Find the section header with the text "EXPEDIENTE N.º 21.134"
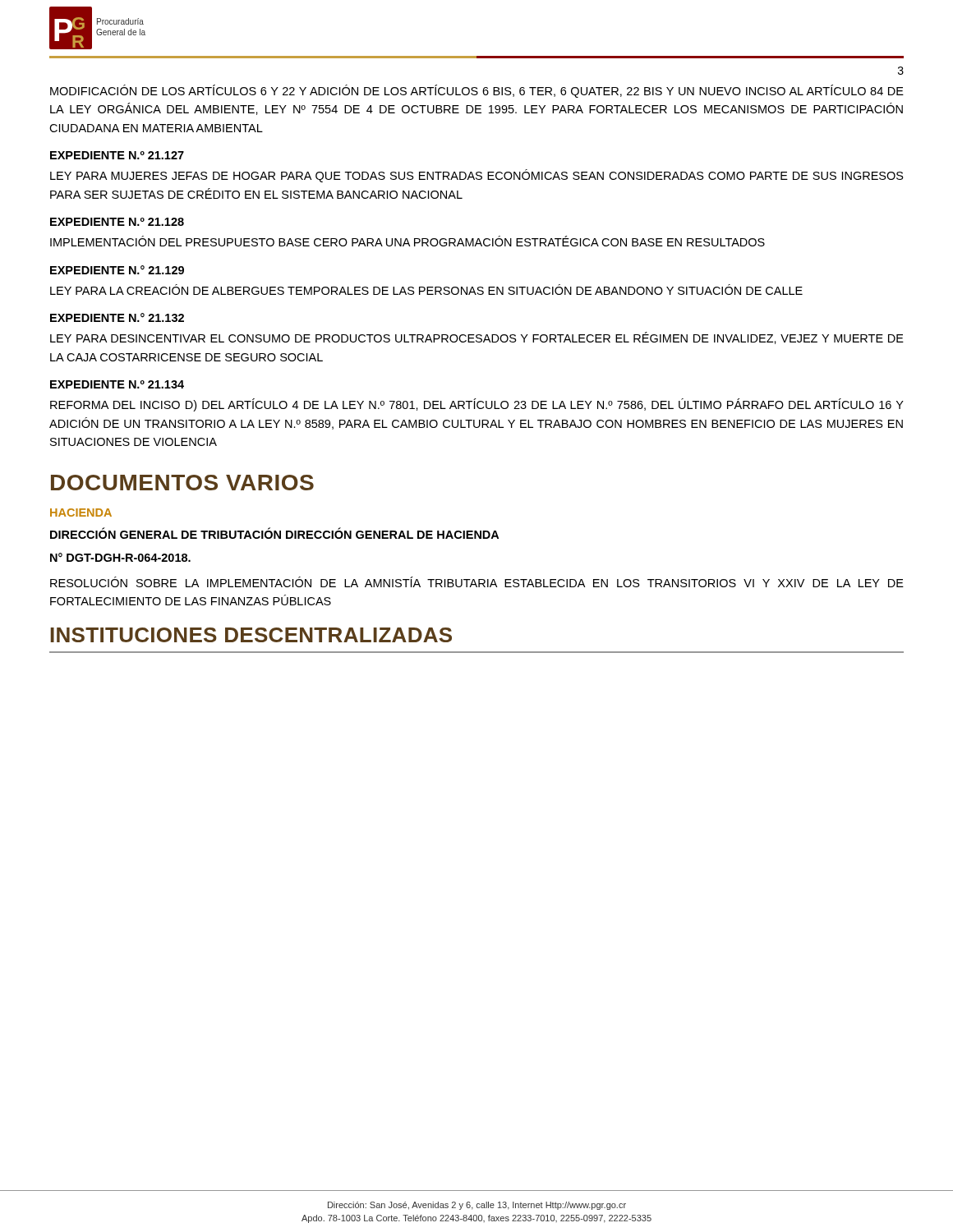This screenshot has height=1232, width=953. coord(117,385)
